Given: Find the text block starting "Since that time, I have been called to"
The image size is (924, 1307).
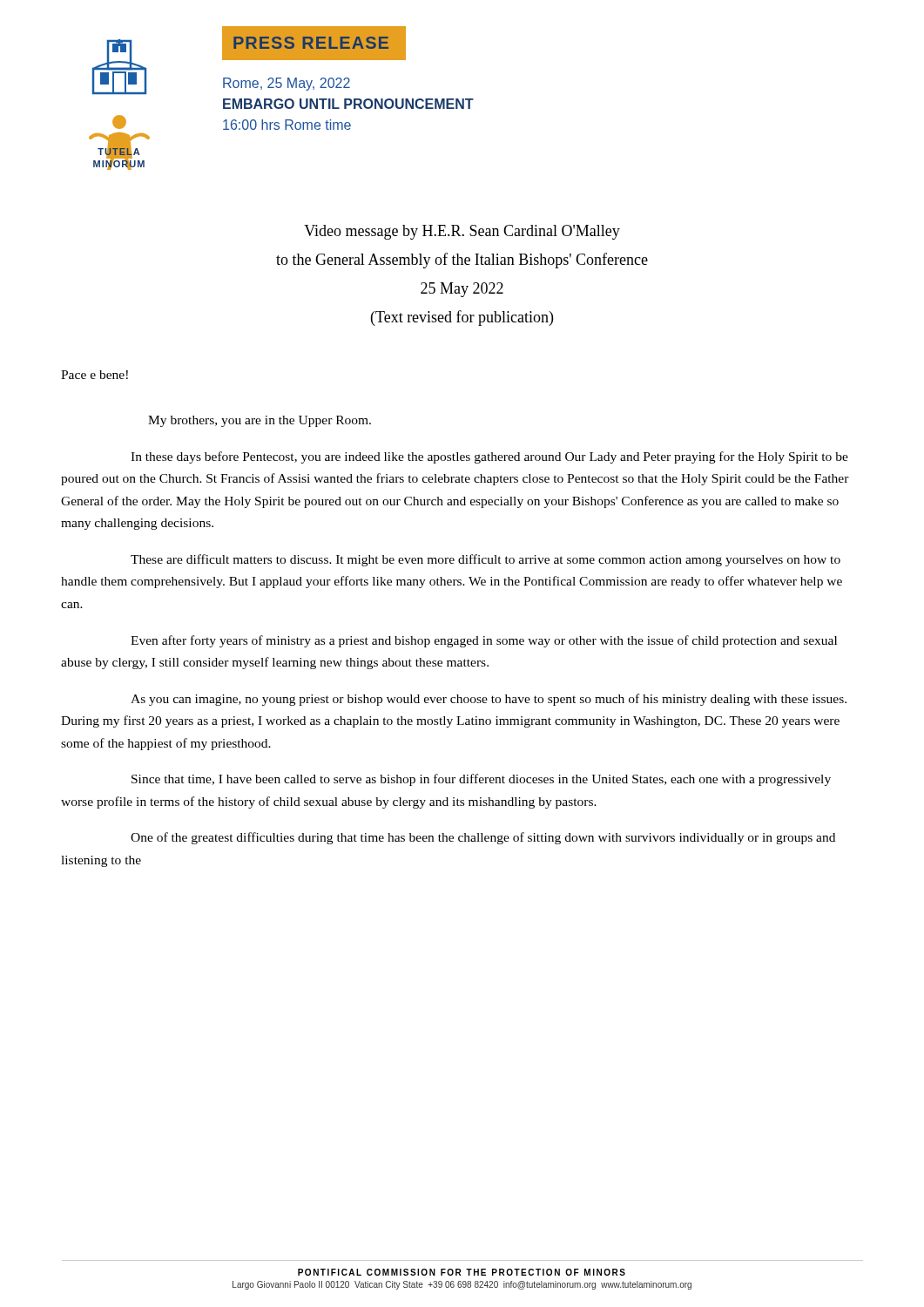Looking at the screenshot, I should point(462,790).
